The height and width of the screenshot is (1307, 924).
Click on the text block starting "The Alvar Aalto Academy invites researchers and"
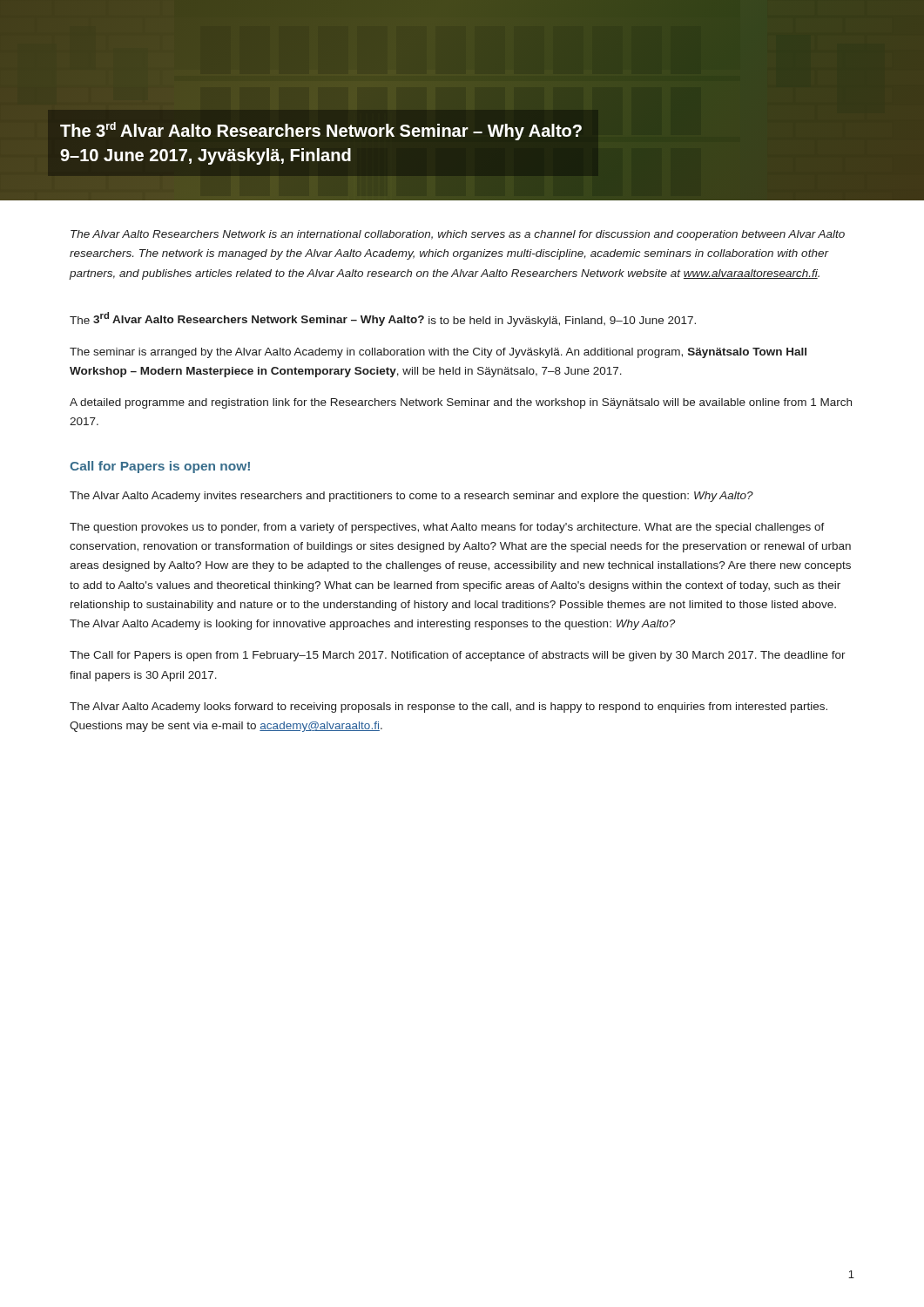point(411,495)
